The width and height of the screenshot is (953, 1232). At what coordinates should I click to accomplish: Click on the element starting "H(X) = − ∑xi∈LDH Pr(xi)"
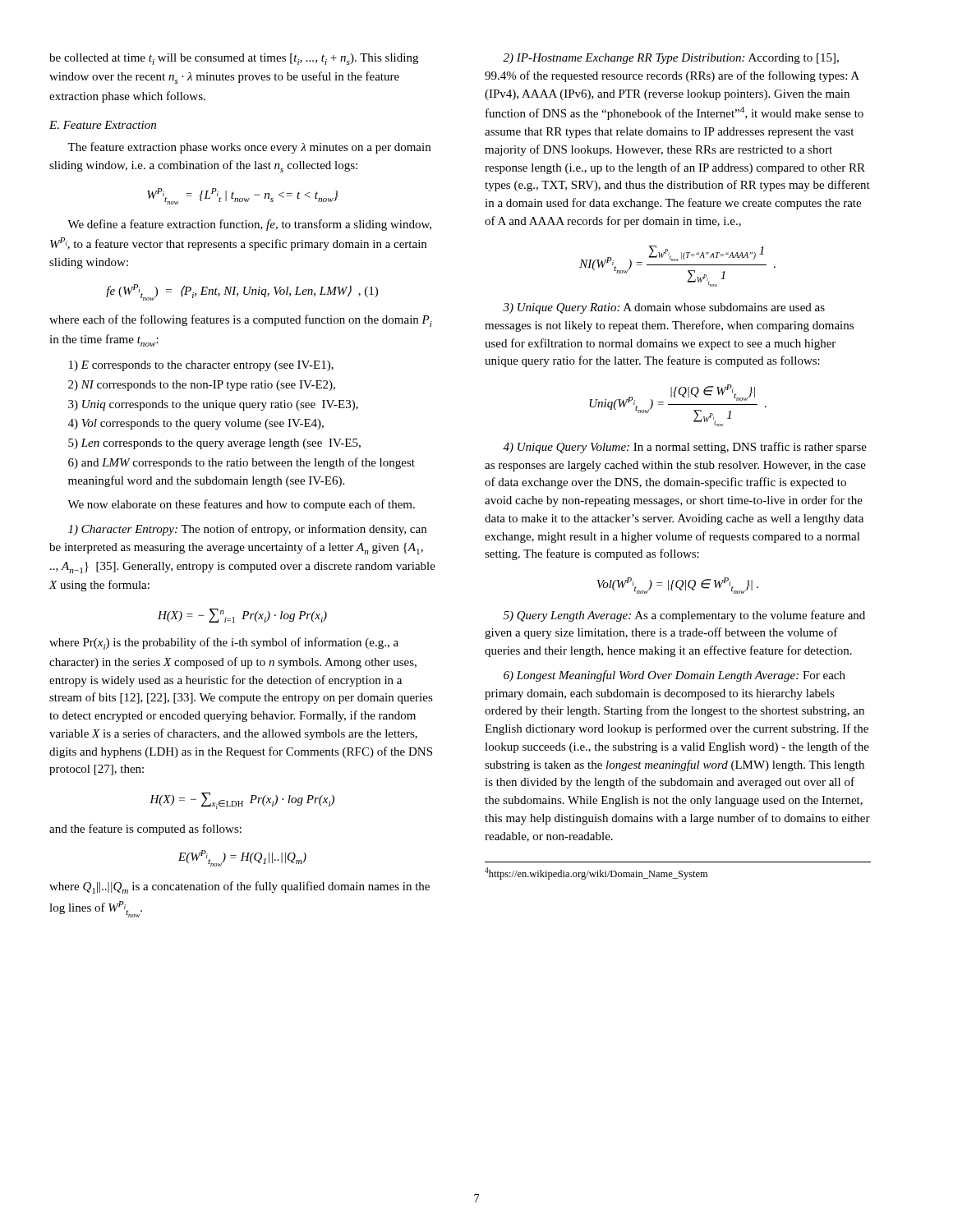coord(242,800)
